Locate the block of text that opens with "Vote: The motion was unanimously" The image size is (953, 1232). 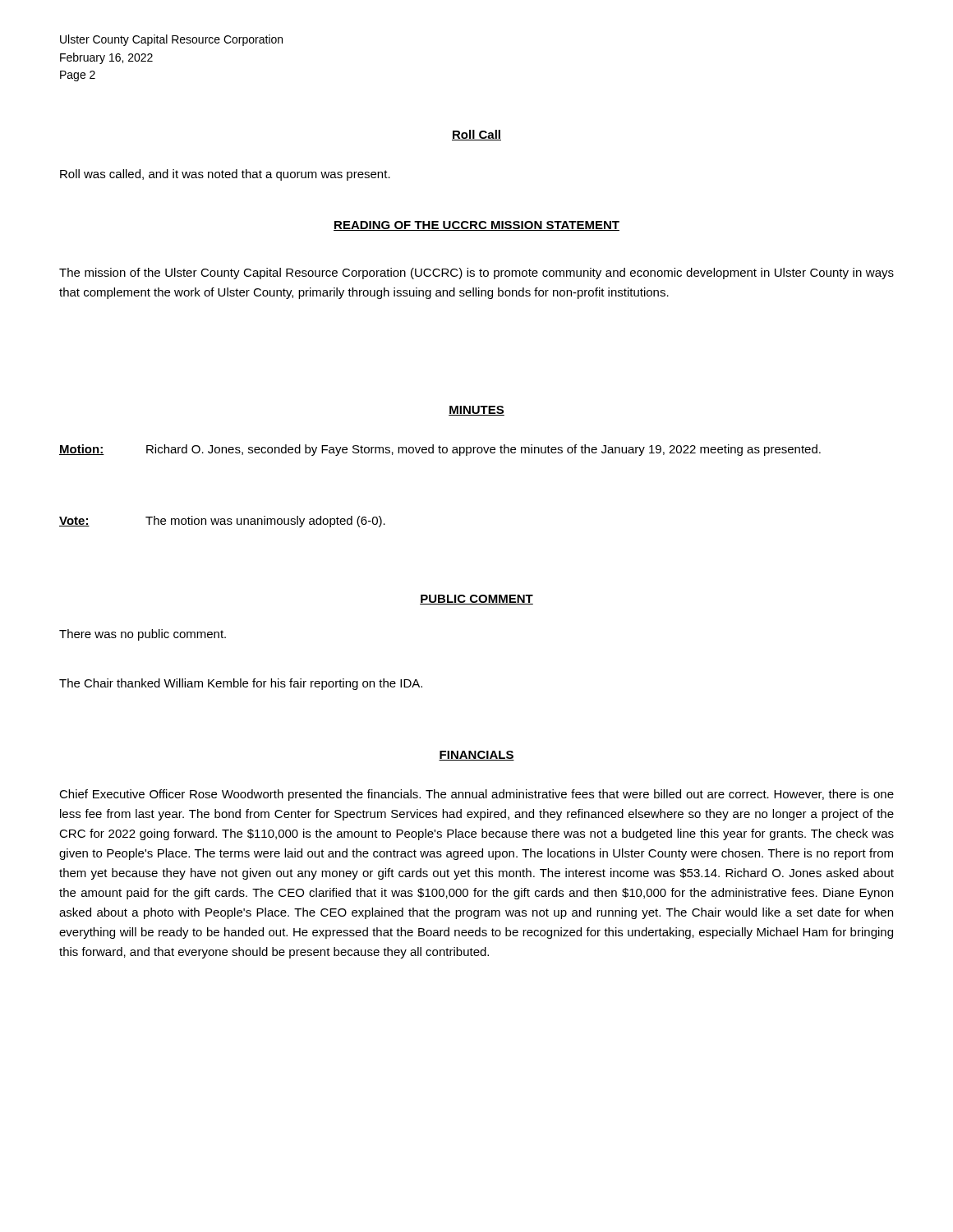click(x=222, y=522)
